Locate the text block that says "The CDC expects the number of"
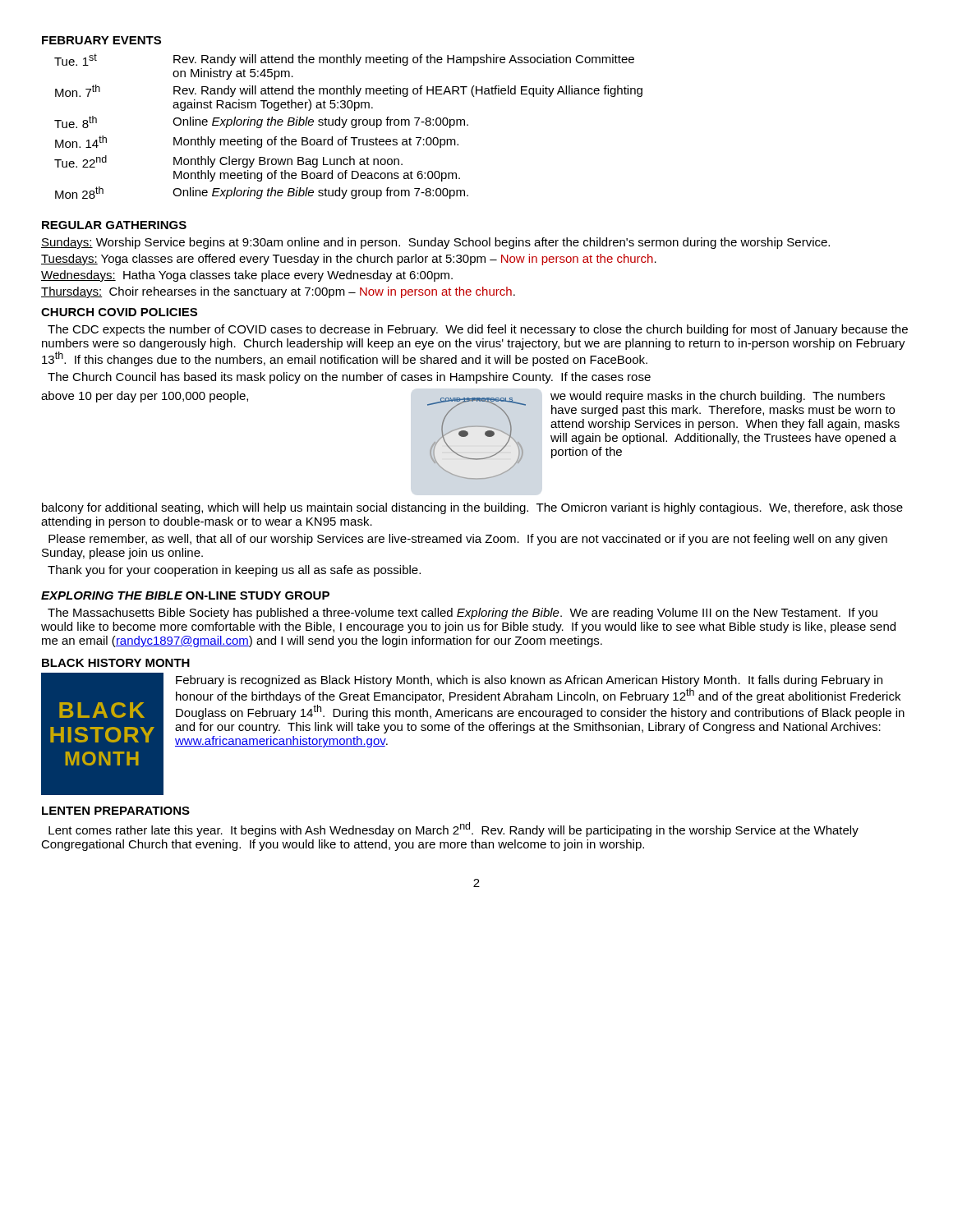The image size is (953, 1232). point(476,449)
